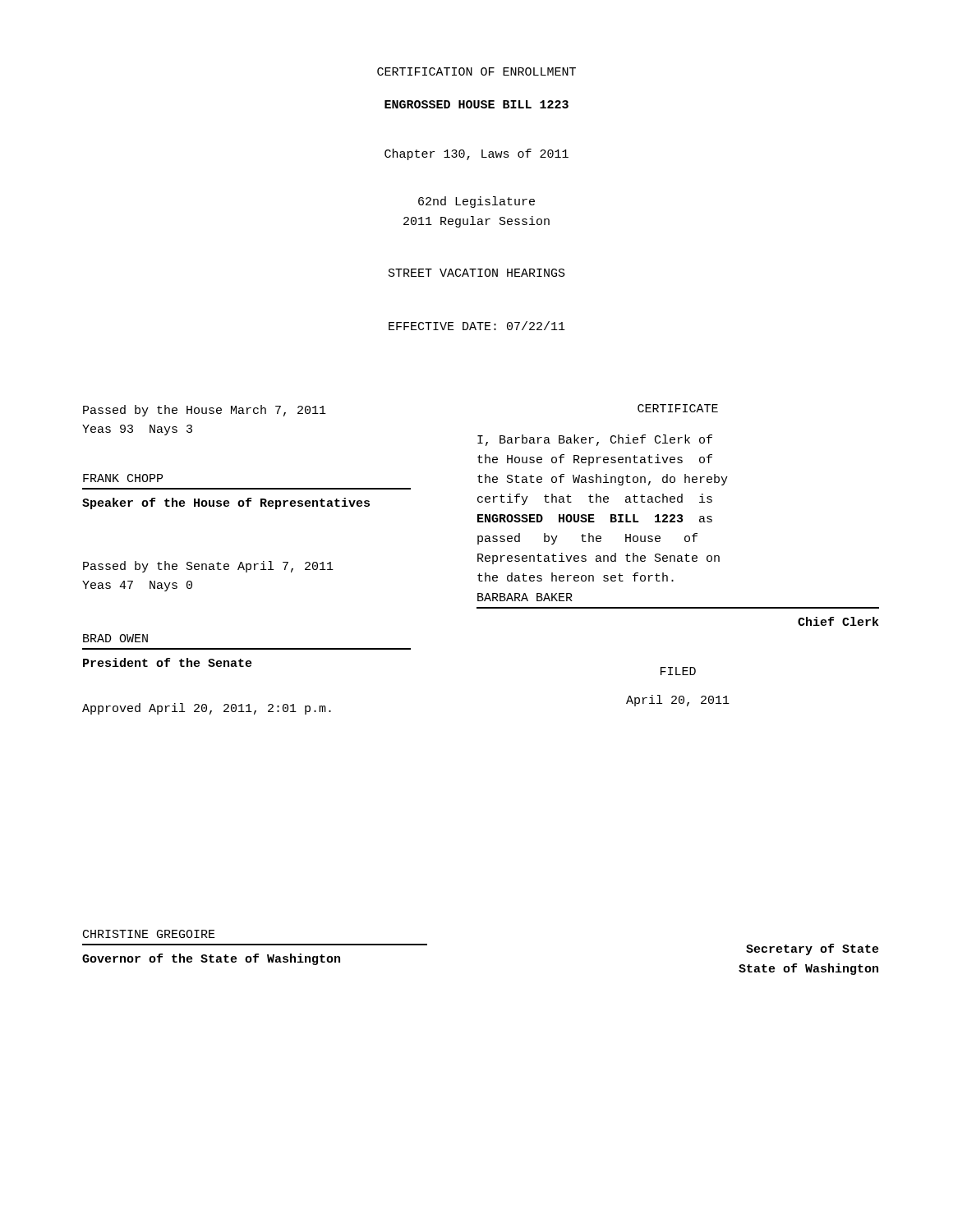This screenshot has width=953, height=1232.
Task: Click on the text that reads "President of the Senate"
Action: coord(167,664)
